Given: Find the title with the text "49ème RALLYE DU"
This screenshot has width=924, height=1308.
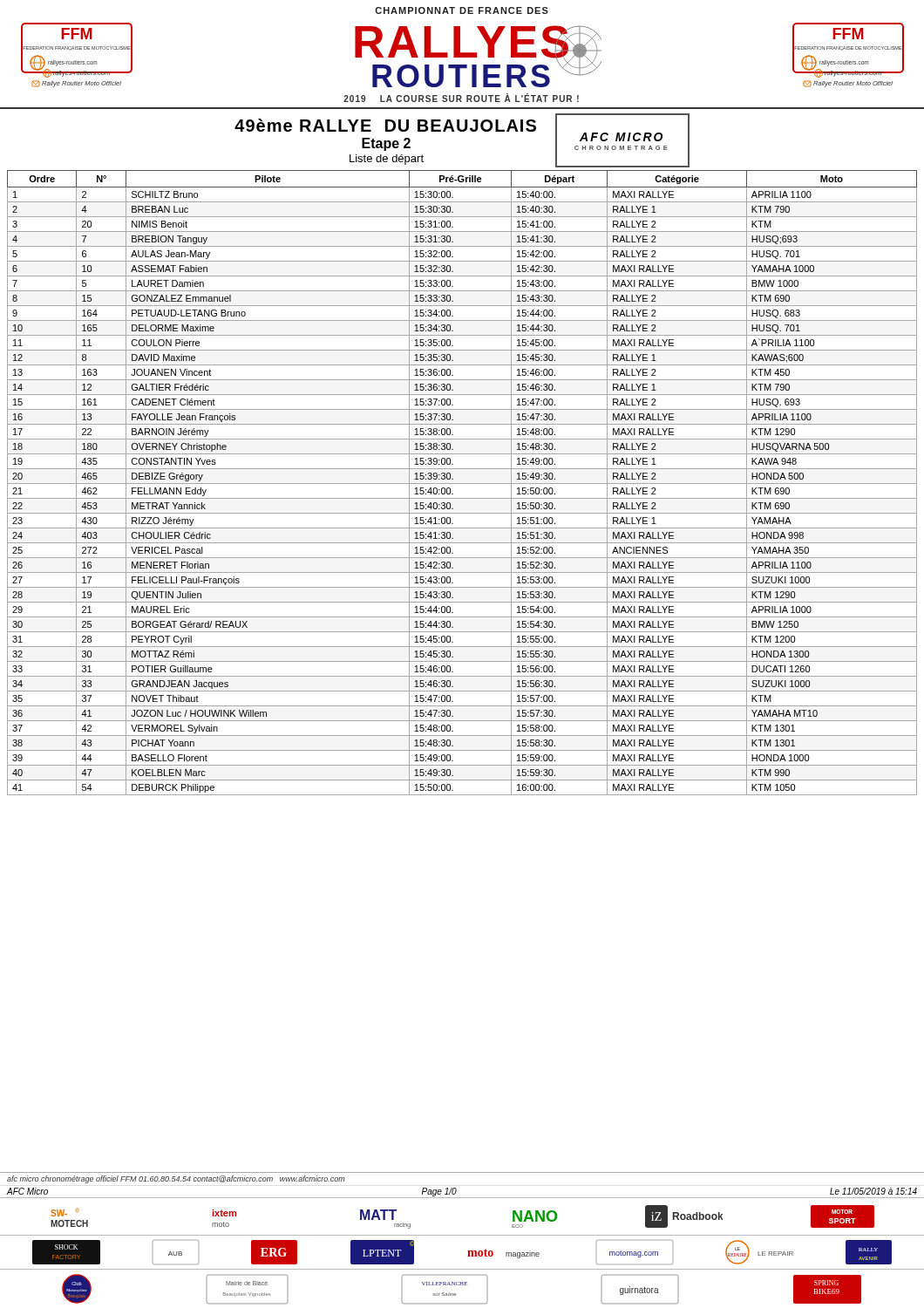Looking at the screenshot, I should pyautogui.click(x=462, y=140).
